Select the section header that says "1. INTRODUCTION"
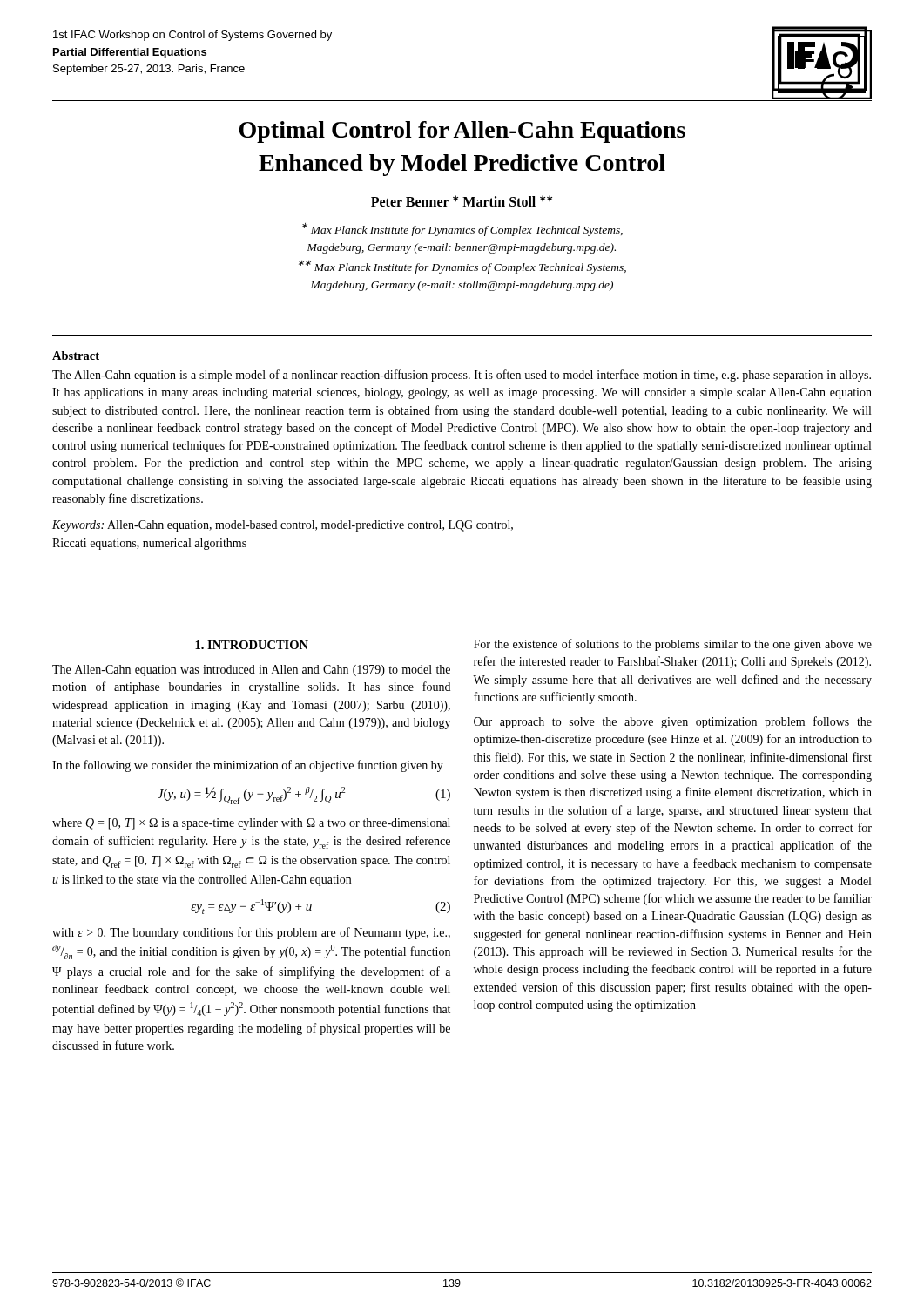924x1307 pixels. (251, 645)
